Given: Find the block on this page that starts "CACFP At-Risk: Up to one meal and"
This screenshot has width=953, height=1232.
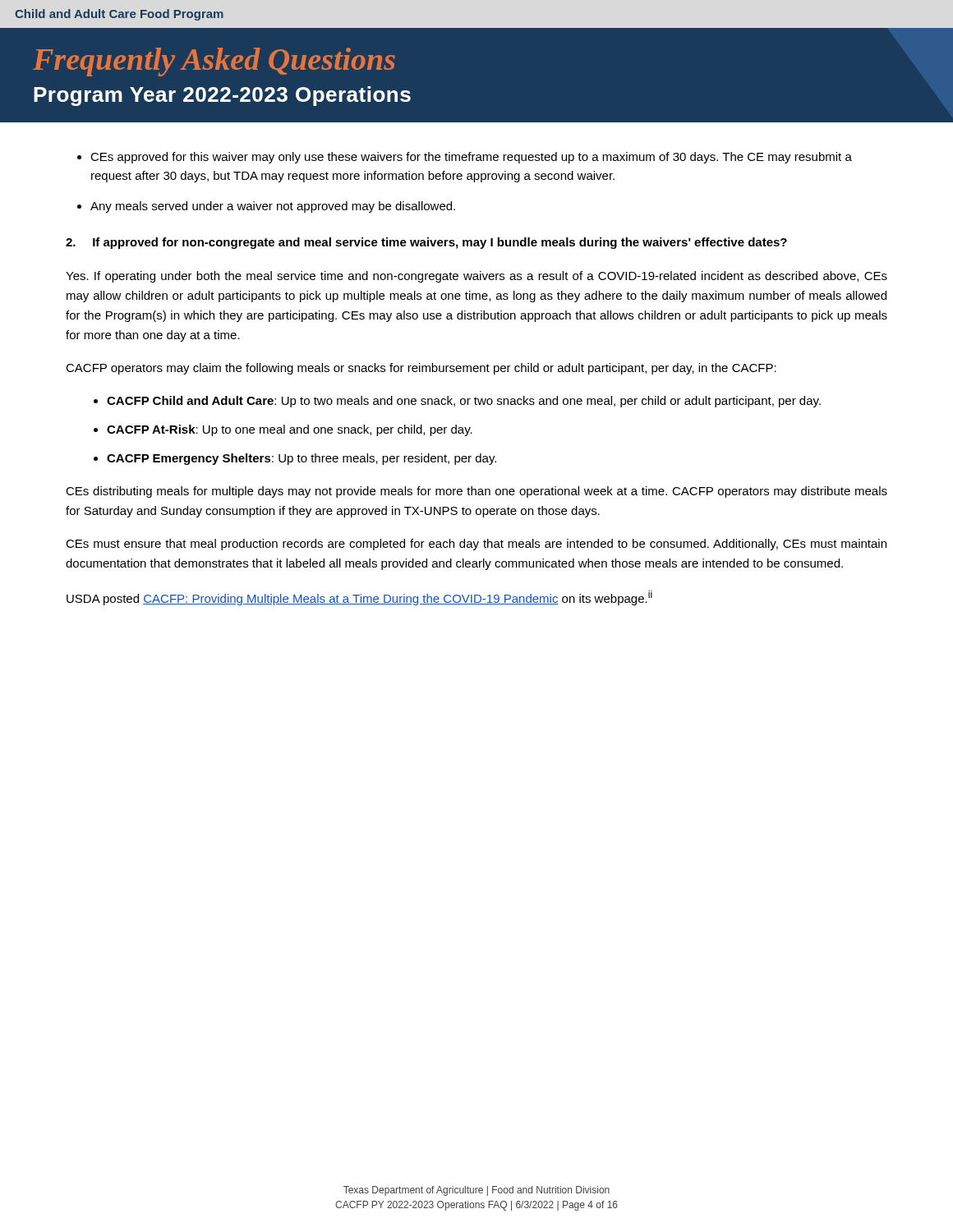Looking at the screenshot, I should 290,429.
